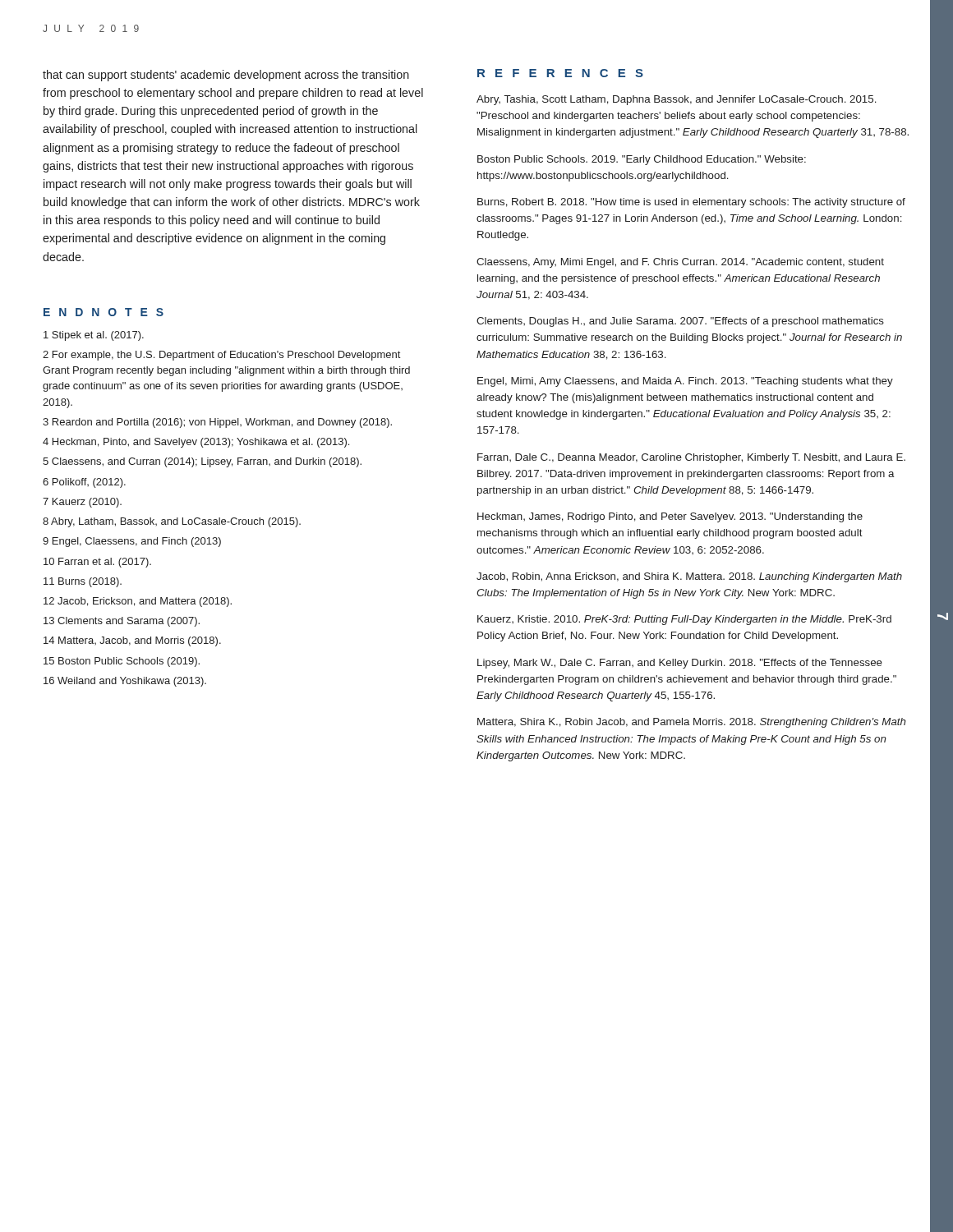Viewport: 953px width, 1232px height.
Task: Navigate to the text block starting "Heckman, James, Rodrigo Pinto, and"
Action: pos(670,533)
